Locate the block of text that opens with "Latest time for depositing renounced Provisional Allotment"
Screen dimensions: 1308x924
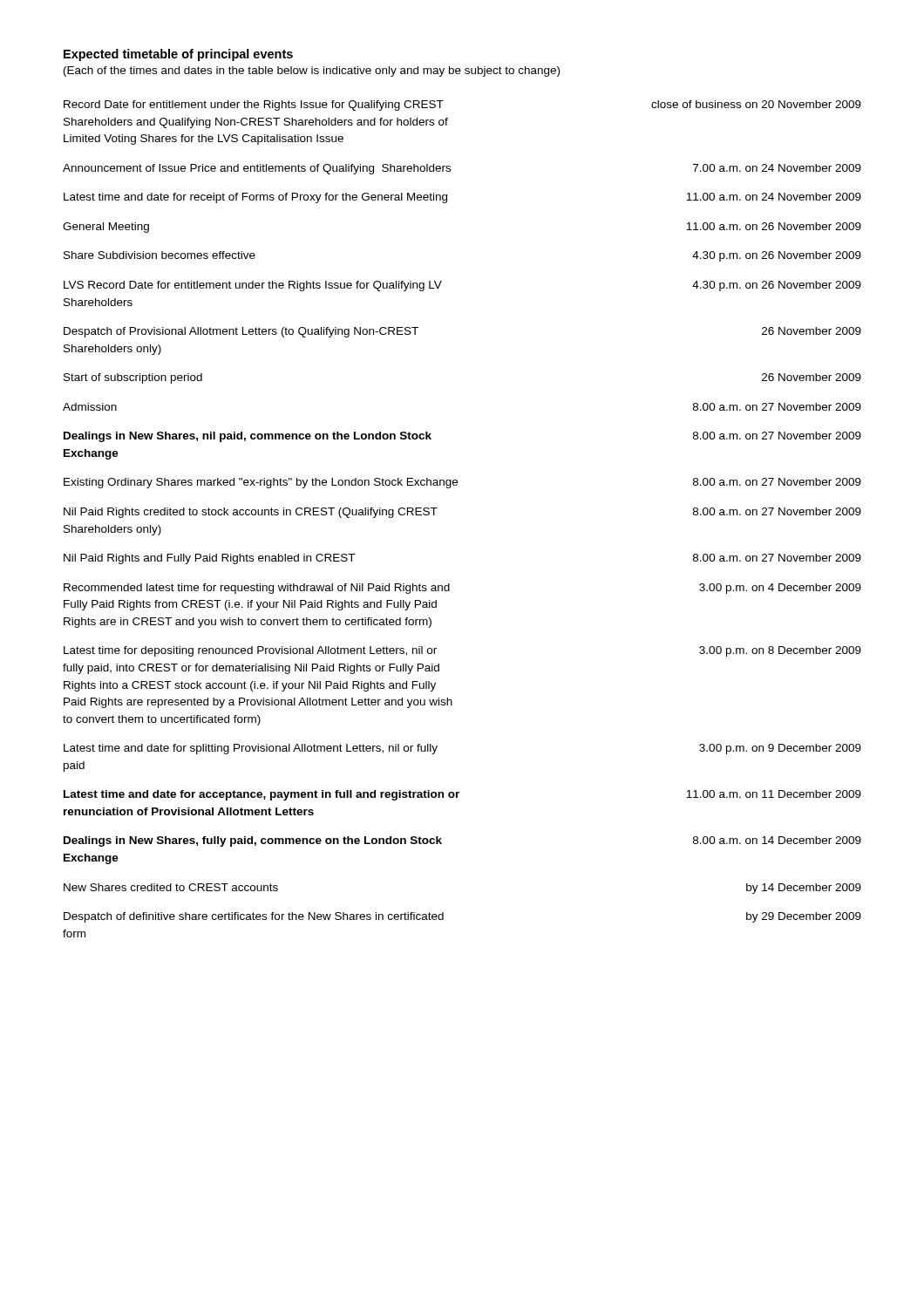(x=249, y=653)
